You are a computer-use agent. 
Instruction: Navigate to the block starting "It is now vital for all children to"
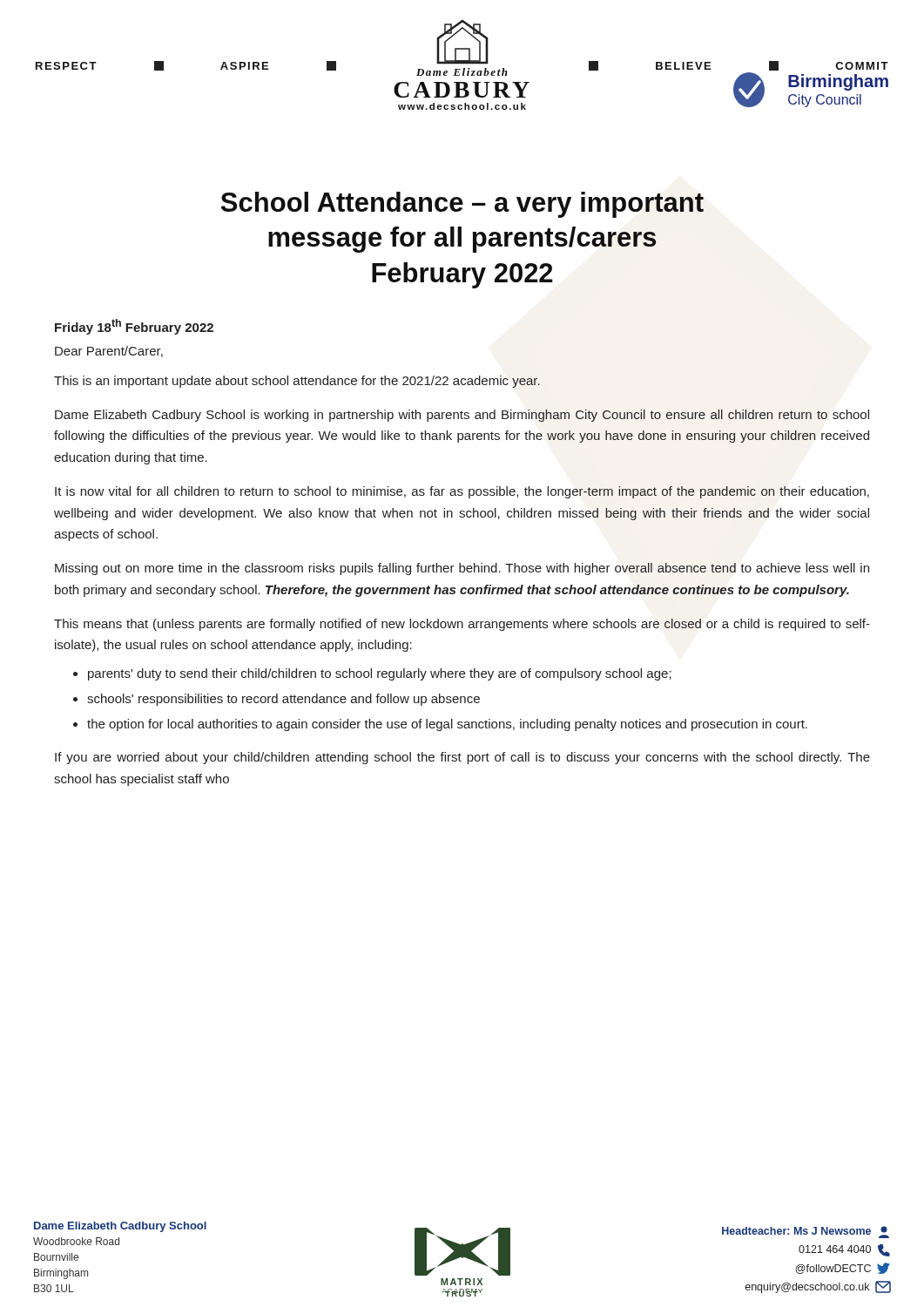tap(462, 512)
